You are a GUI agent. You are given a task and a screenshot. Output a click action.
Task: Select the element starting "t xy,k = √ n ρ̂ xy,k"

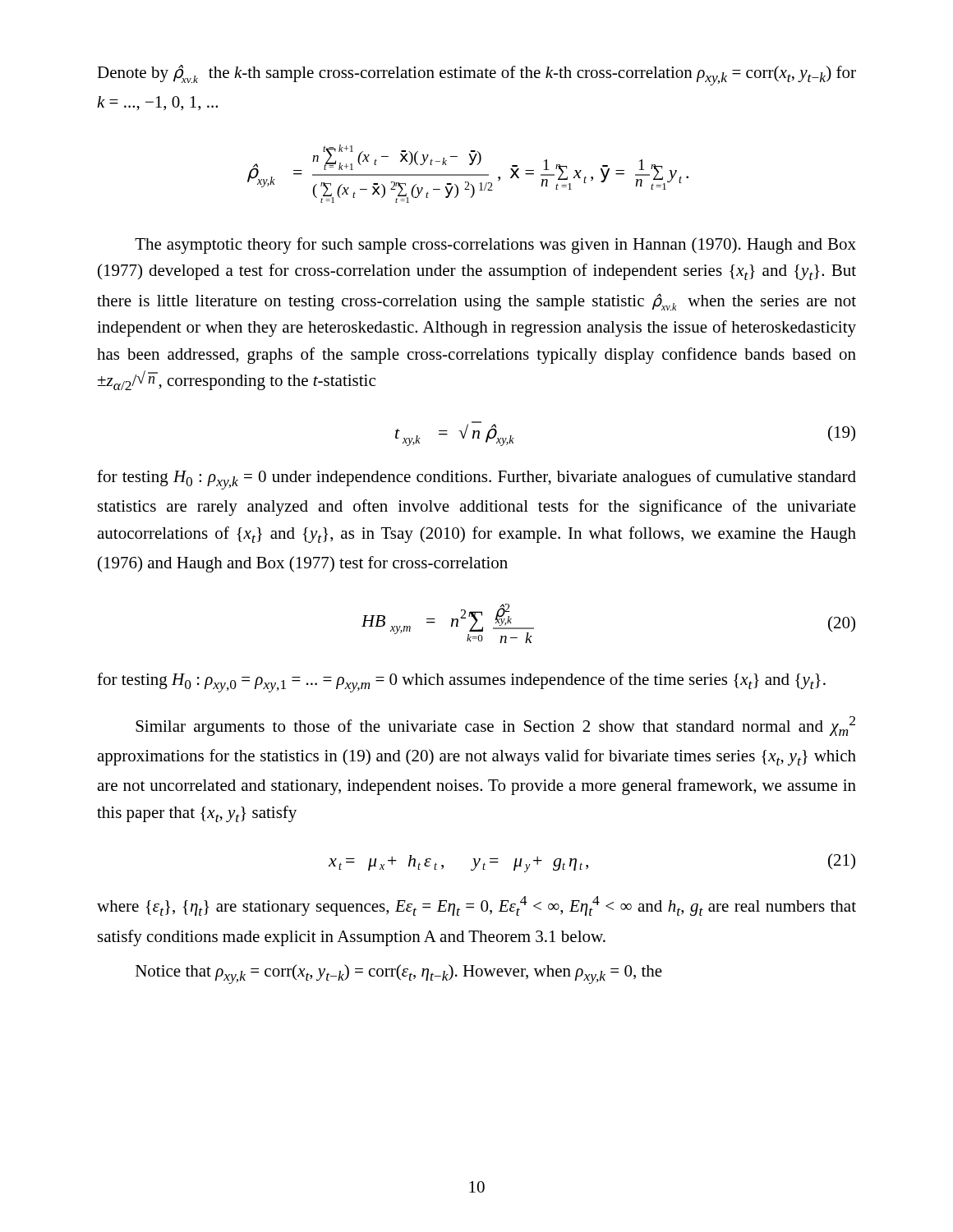click(462, 433)
